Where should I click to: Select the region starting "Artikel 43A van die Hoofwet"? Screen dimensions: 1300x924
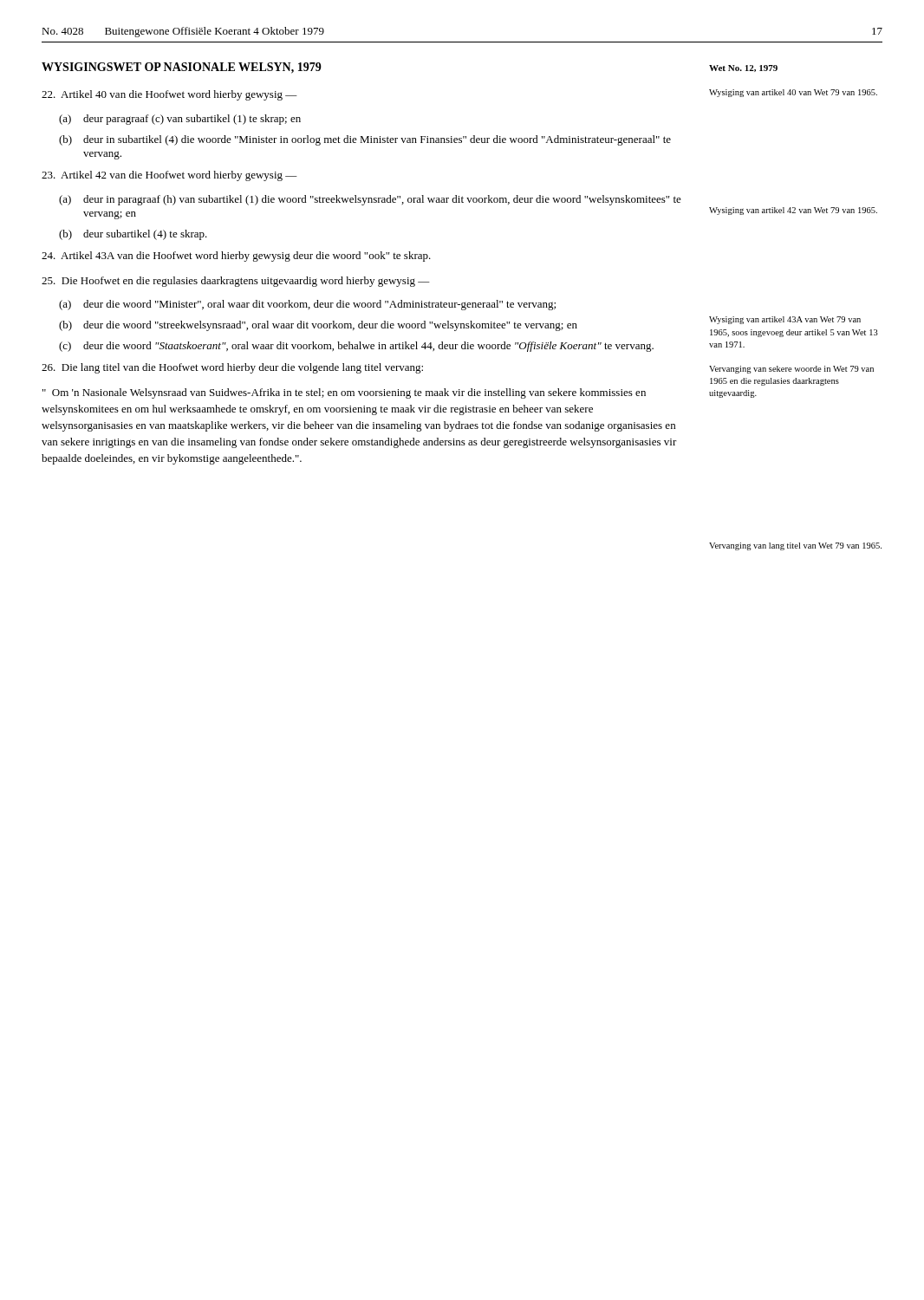(362, 256)
